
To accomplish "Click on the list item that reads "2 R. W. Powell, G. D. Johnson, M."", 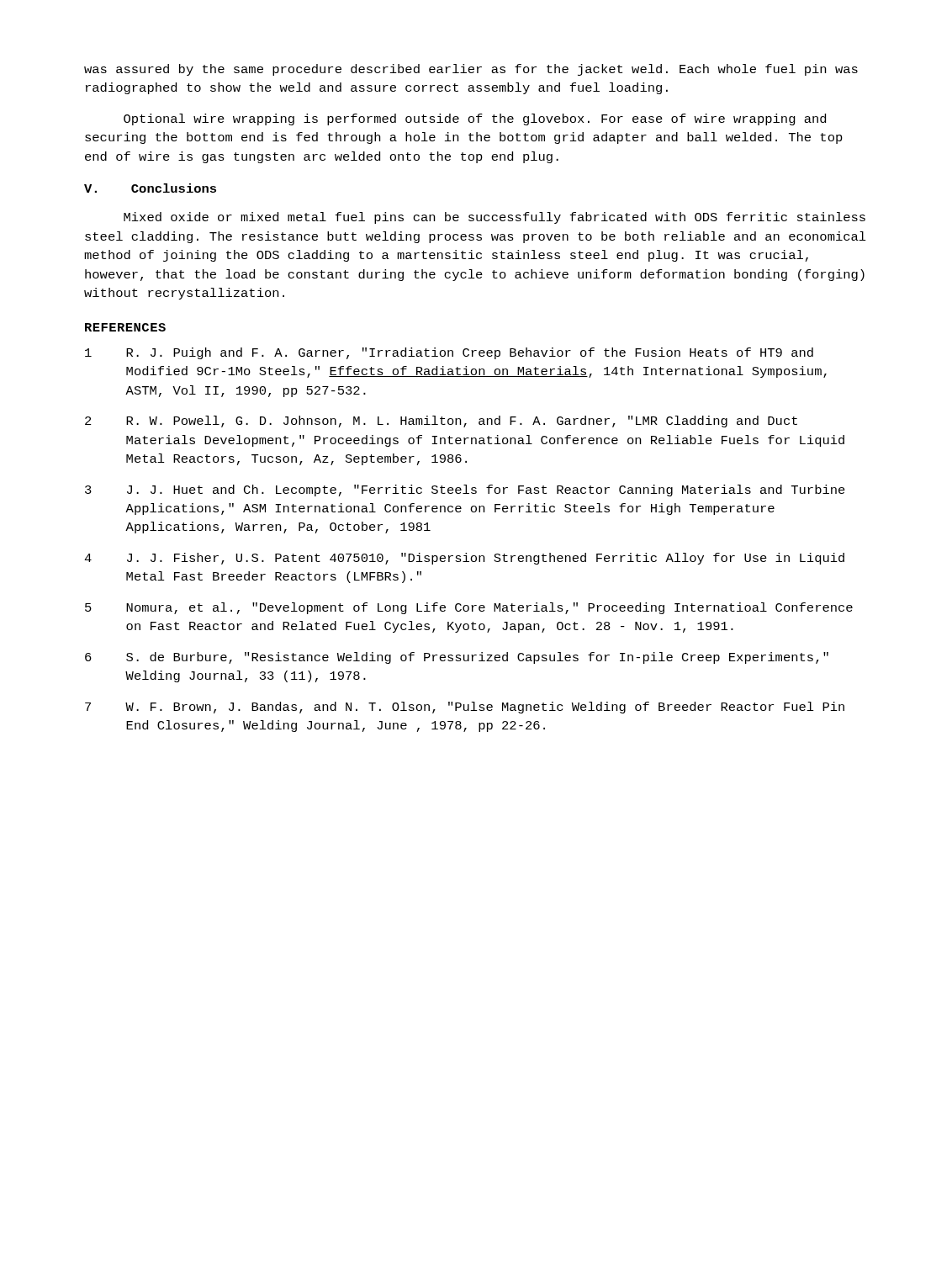I will [x=476, y=441].
